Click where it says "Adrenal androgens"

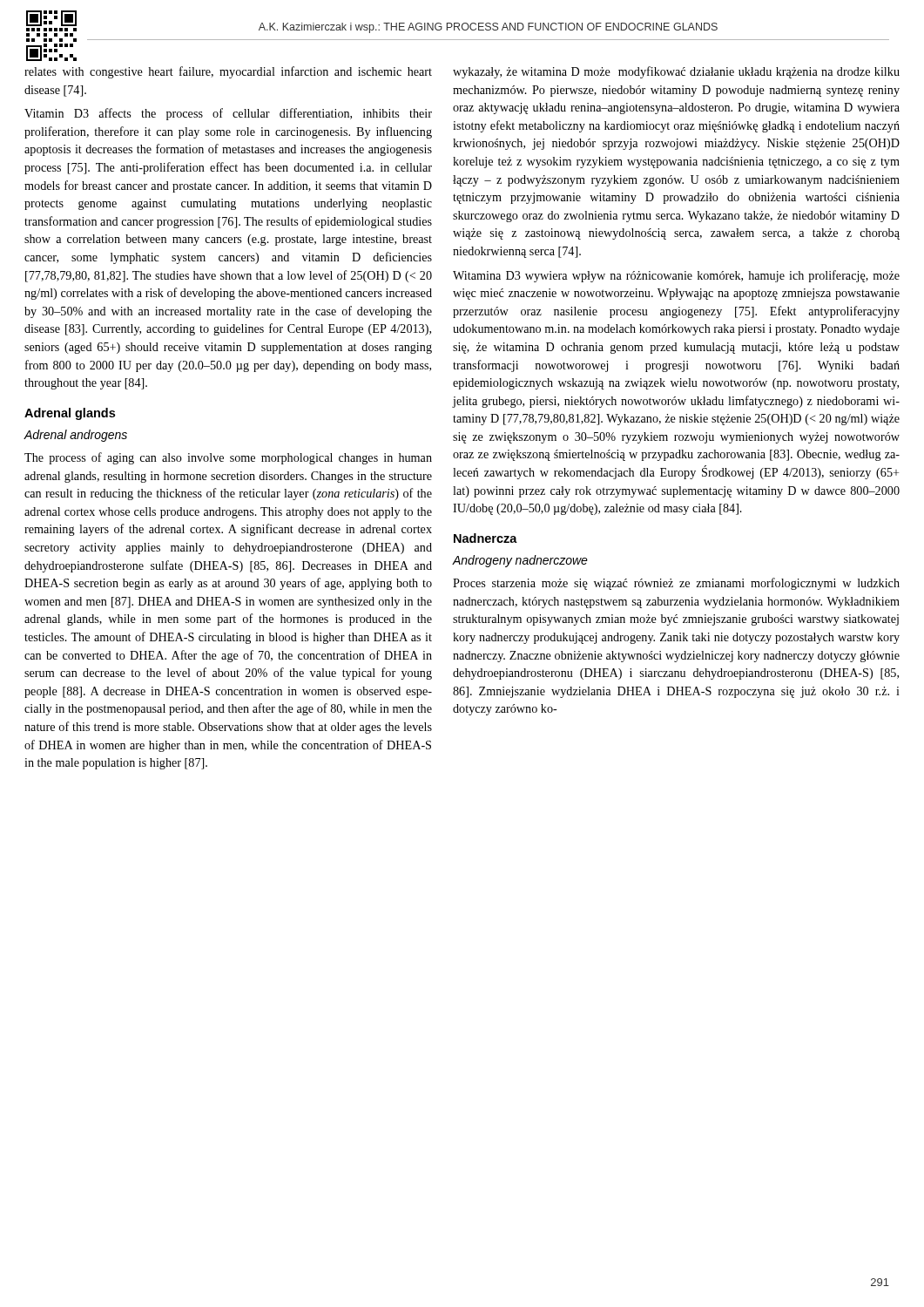click(76, 435)
